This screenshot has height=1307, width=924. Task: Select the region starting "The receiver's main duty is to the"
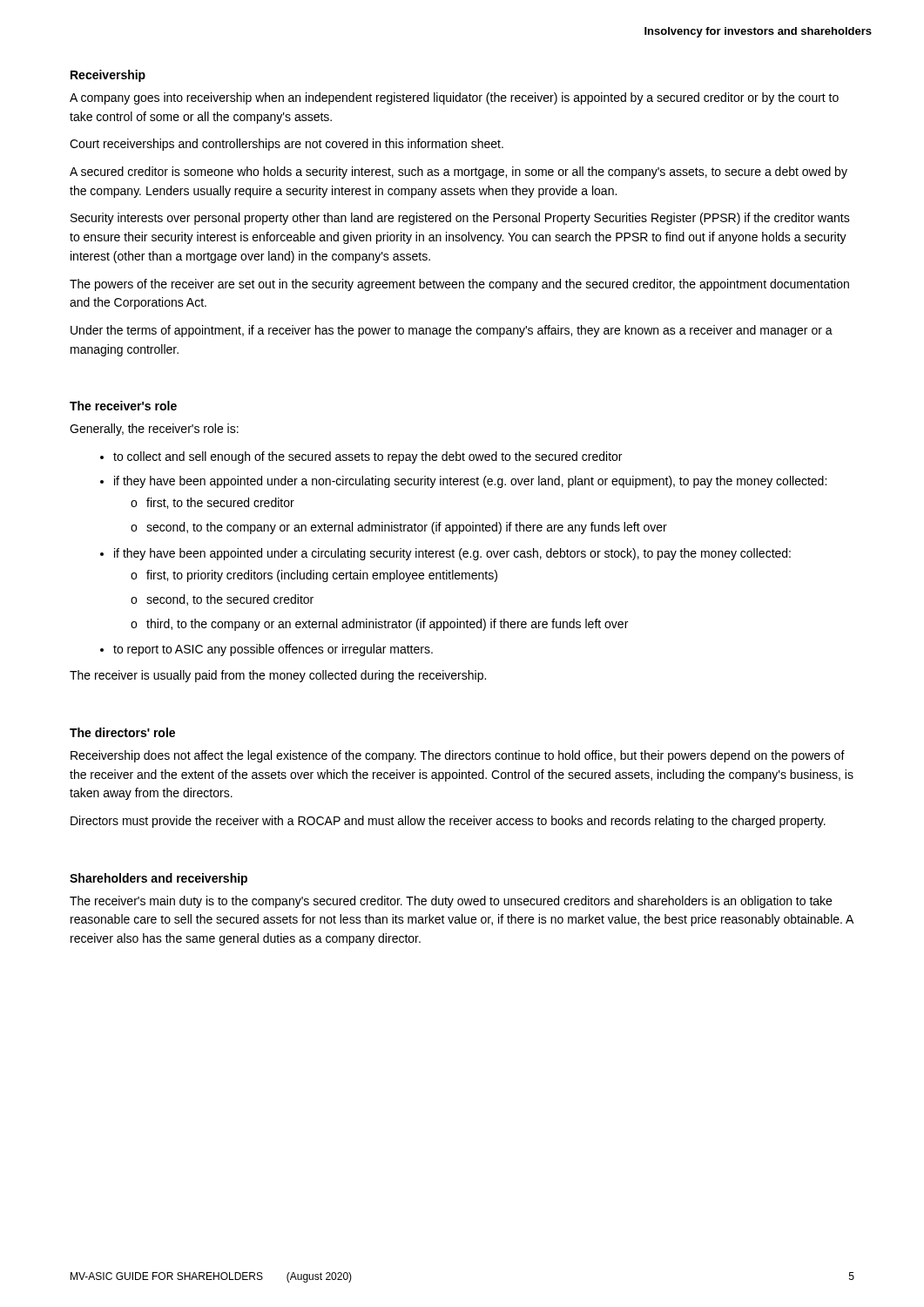(461, 919)
